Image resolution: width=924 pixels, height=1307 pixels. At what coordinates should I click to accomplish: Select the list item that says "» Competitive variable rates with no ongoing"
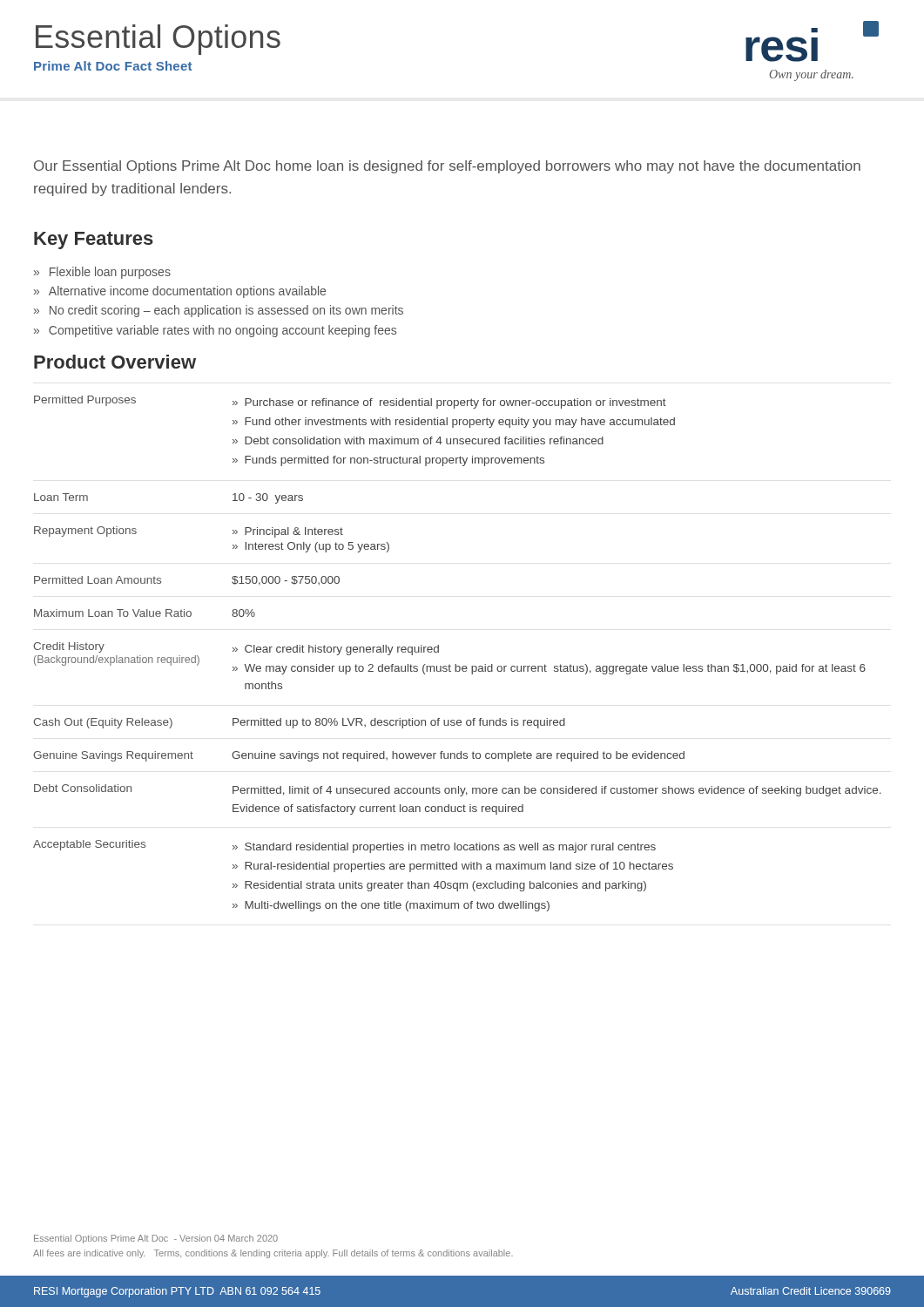(x=215, y=330)
